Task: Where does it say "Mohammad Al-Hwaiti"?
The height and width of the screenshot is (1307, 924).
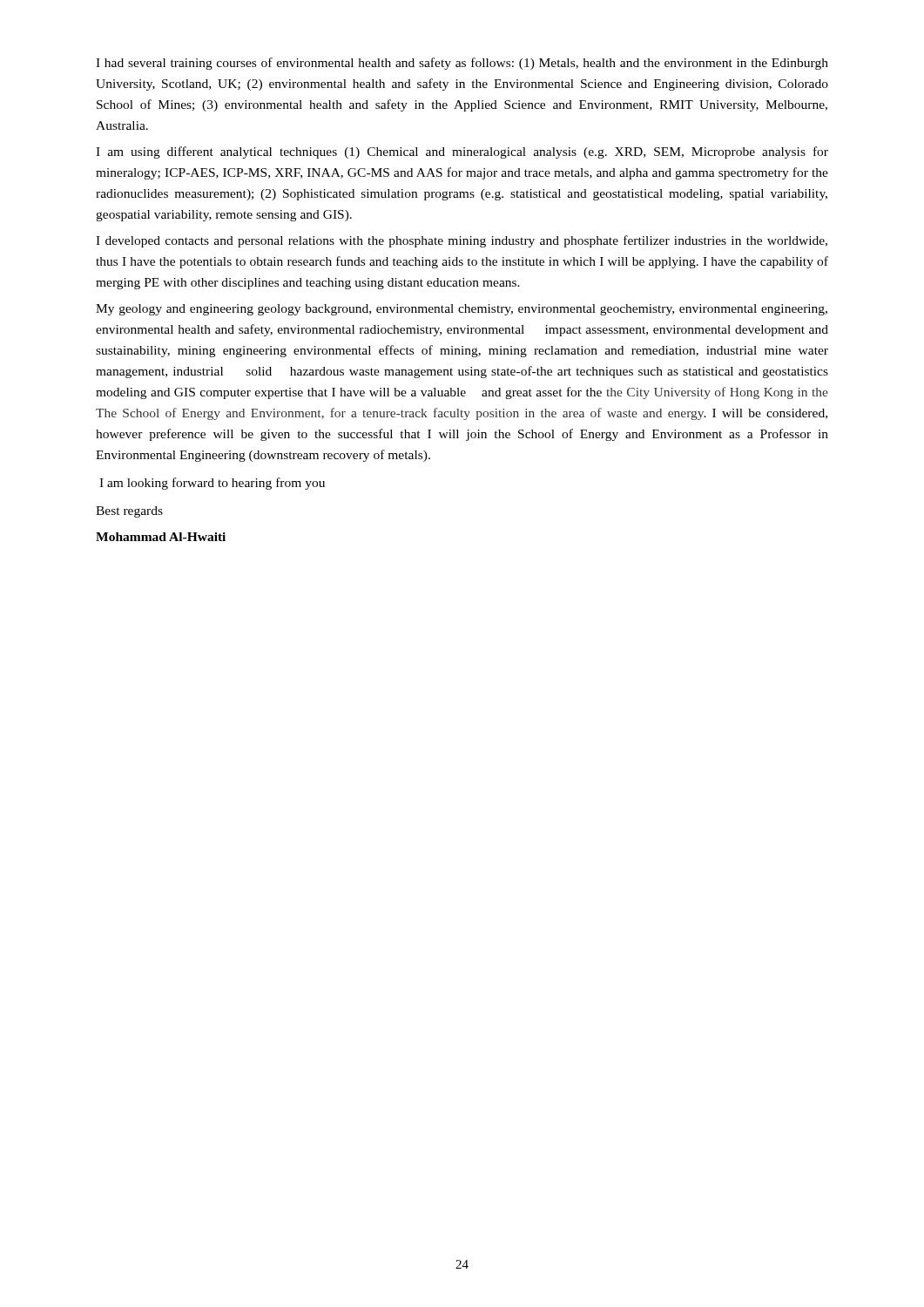Action: 161,536
